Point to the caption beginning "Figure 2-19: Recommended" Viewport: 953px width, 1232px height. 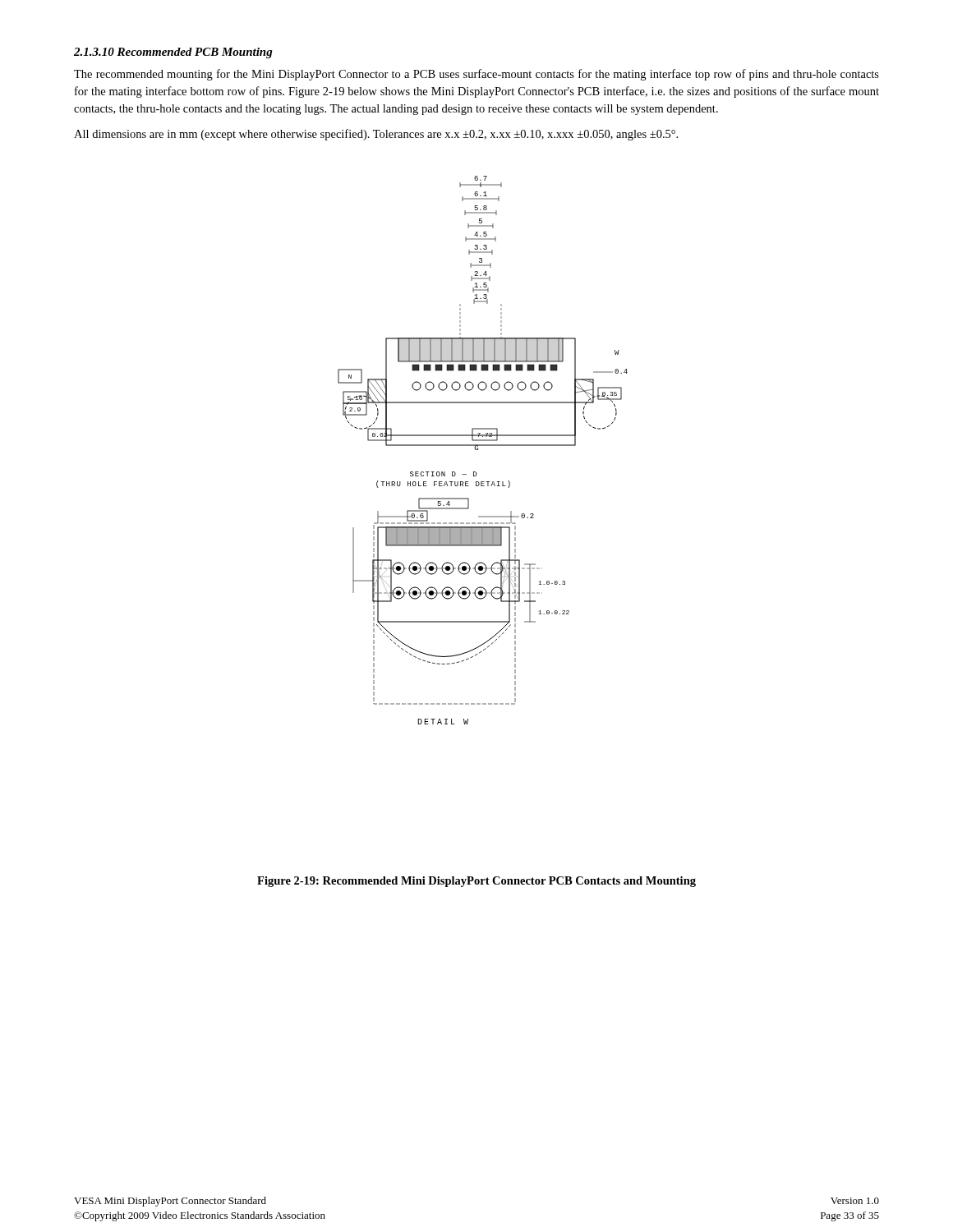tap(476, 881)
